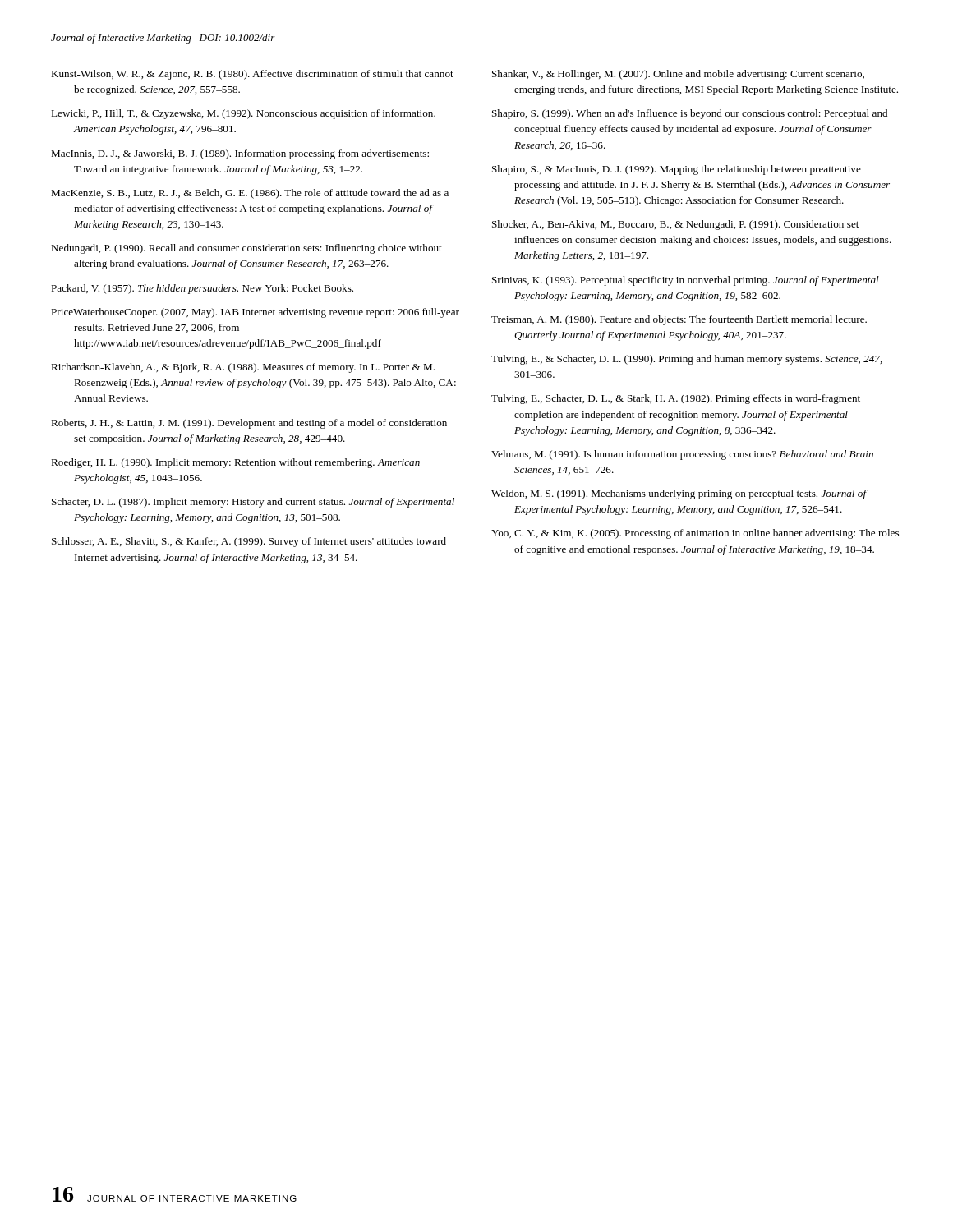The image size is (953, 1232).
Task: Locate the list item that reads "Treisman, A. M. (1980). Feature and objects: The"
Action: 679,327
